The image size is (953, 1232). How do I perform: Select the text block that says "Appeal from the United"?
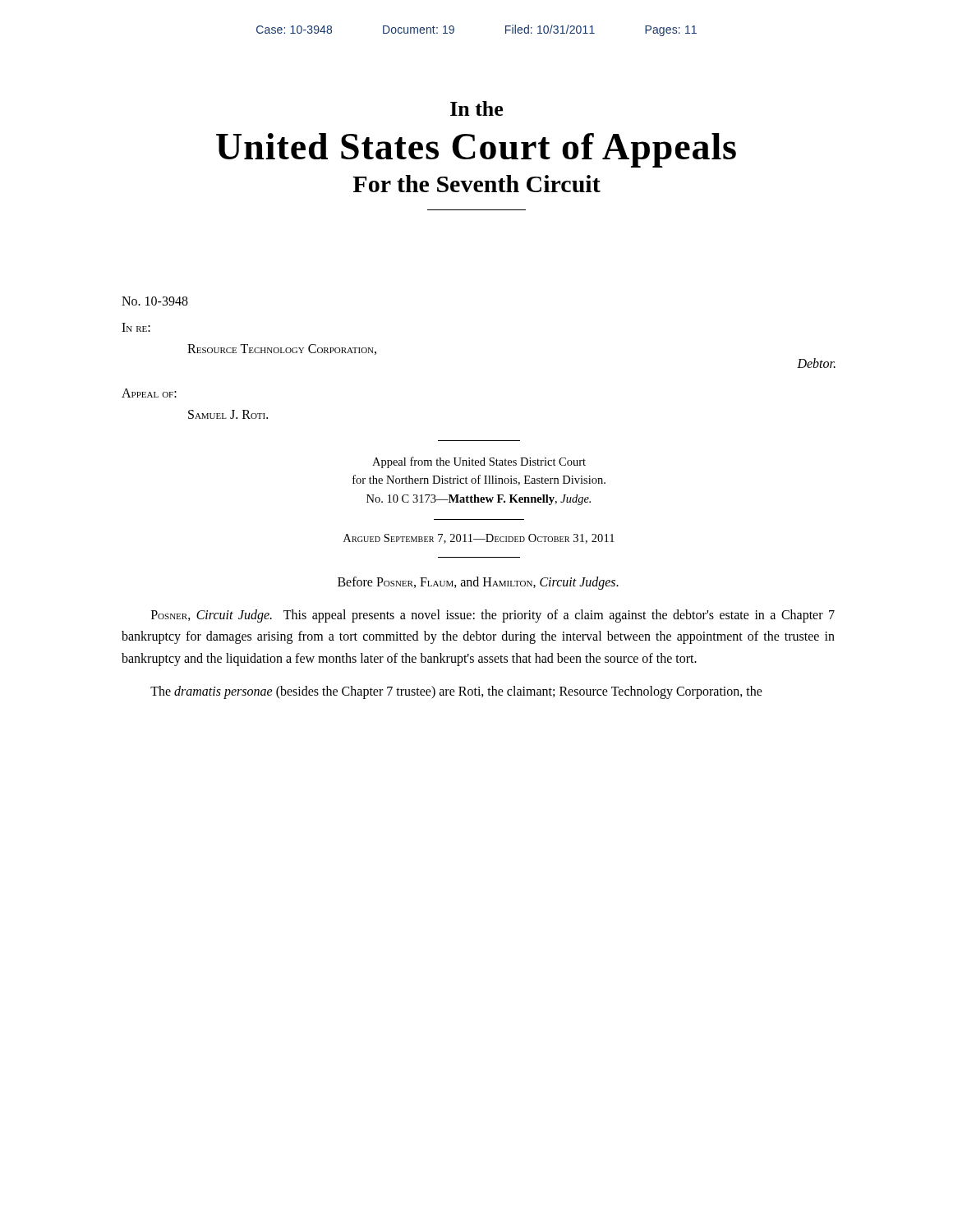[479, 480]
